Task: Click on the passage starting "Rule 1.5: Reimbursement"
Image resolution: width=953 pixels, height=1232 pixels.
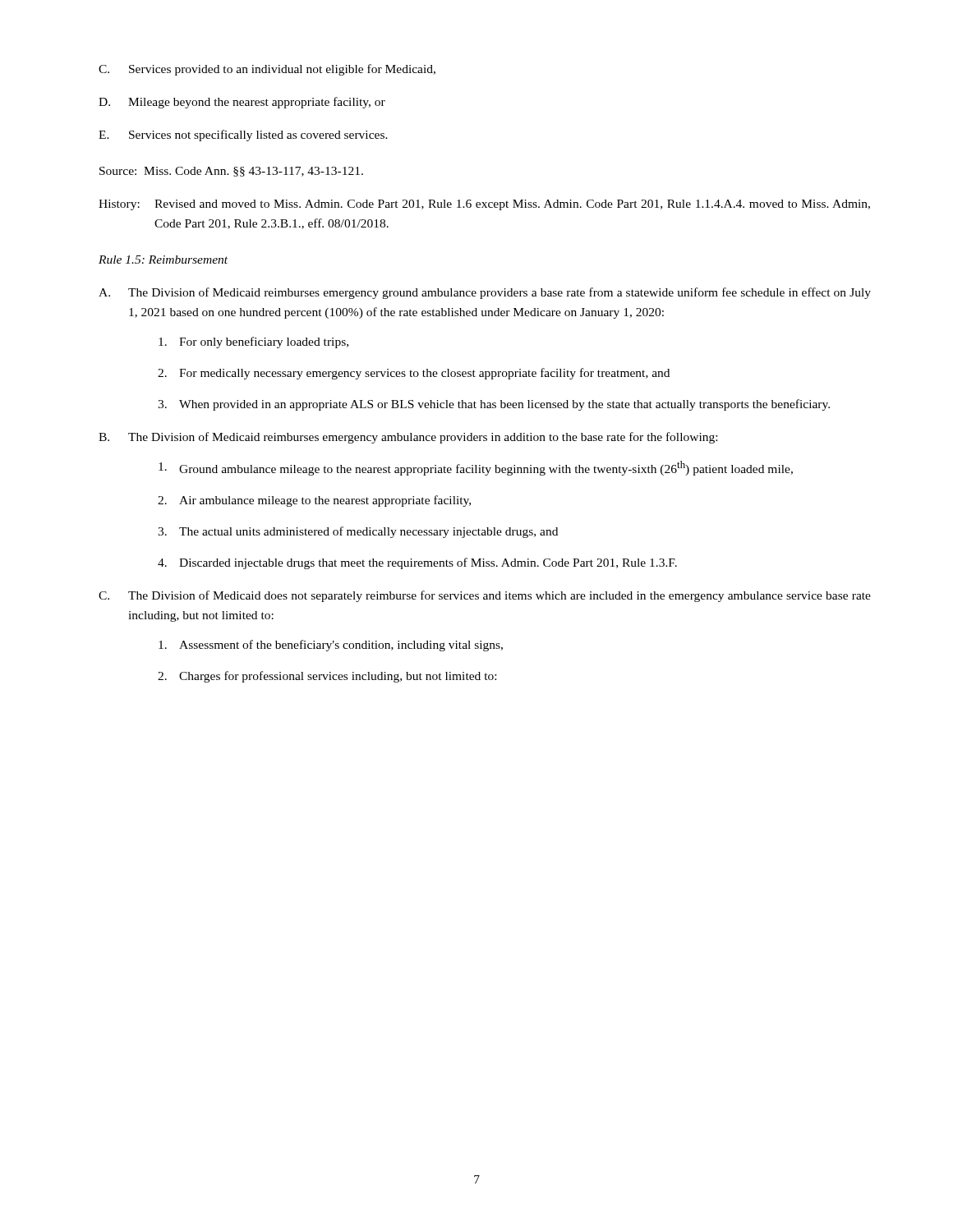Action: pos(163,259)
